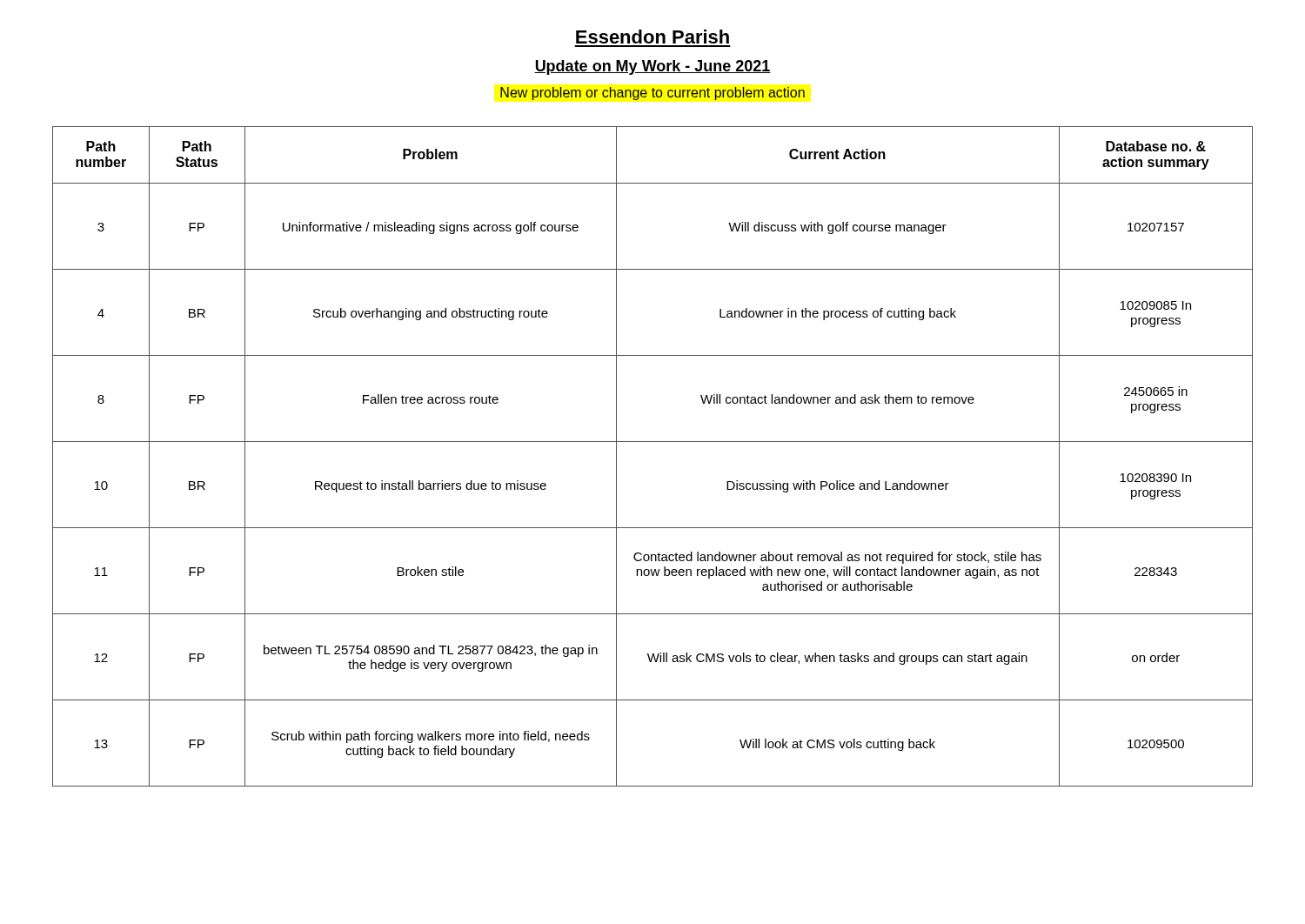This screenshot has width=1305, height=924.
Task: Select the title
Action: click(x=652, y=37)
